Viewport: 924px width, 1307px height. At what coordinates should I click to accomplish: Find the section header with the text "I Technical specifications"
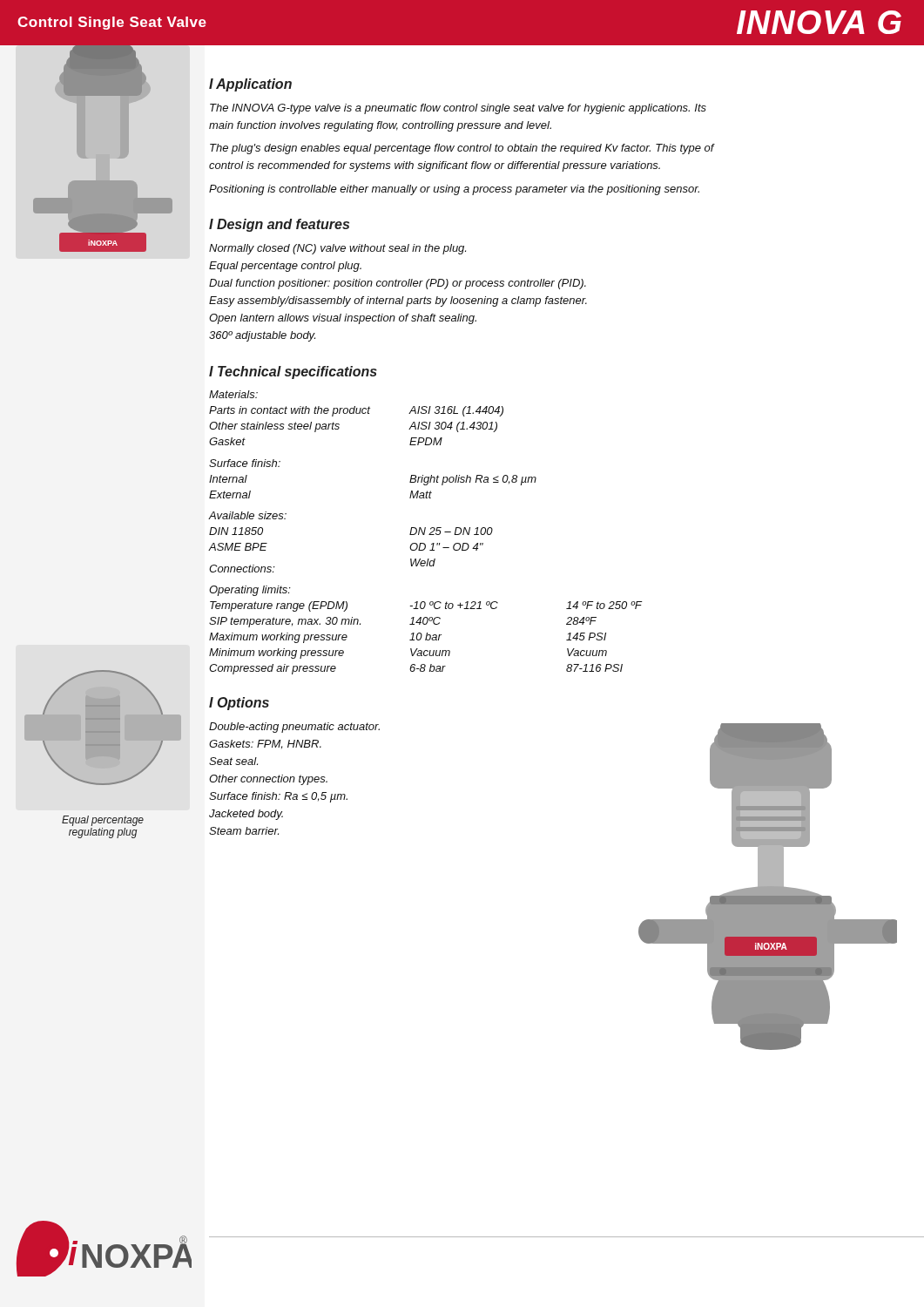point(293,371)
